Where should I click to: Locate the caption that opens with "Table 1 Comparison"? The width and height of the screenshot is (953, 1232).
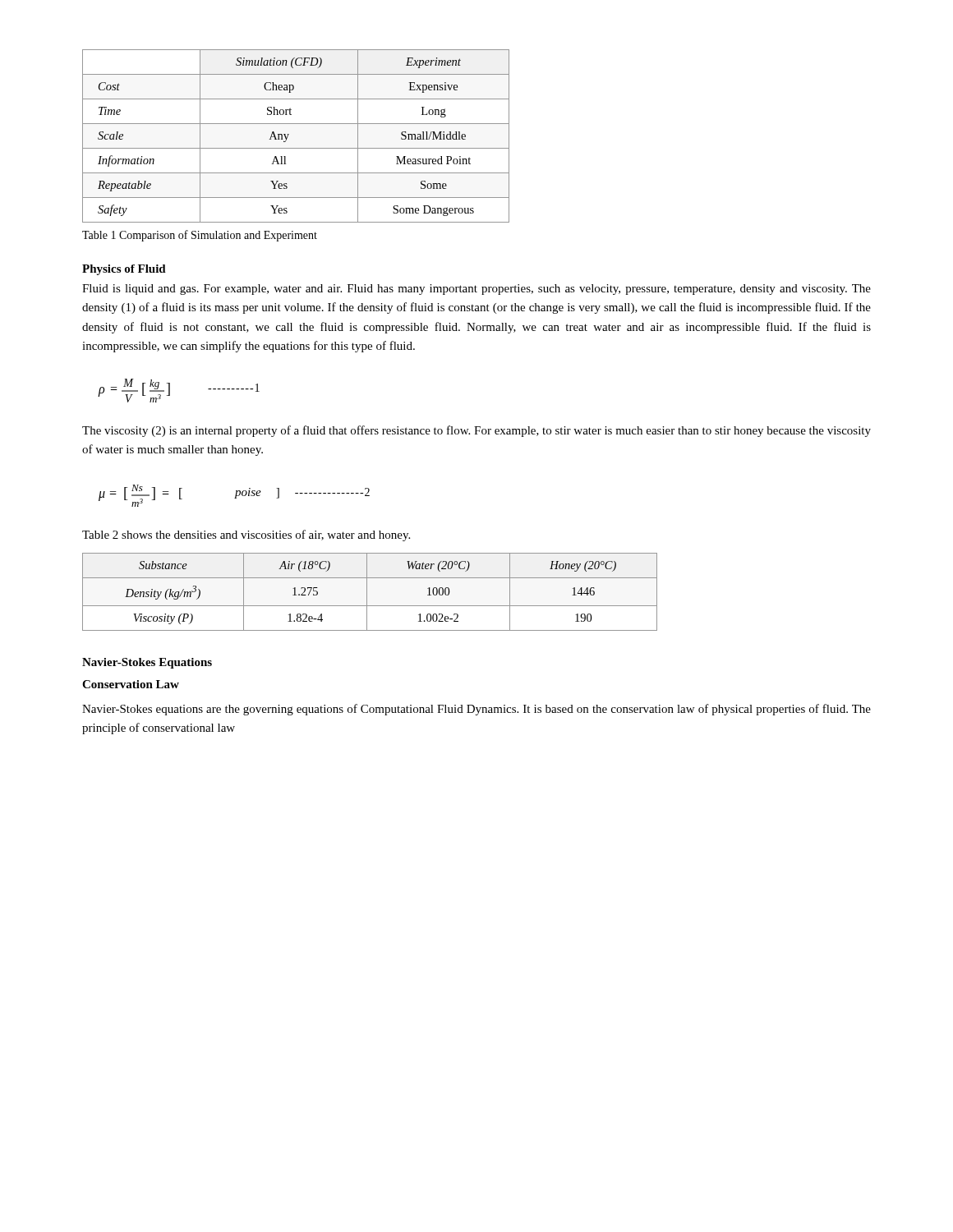(x=200, y=235)
